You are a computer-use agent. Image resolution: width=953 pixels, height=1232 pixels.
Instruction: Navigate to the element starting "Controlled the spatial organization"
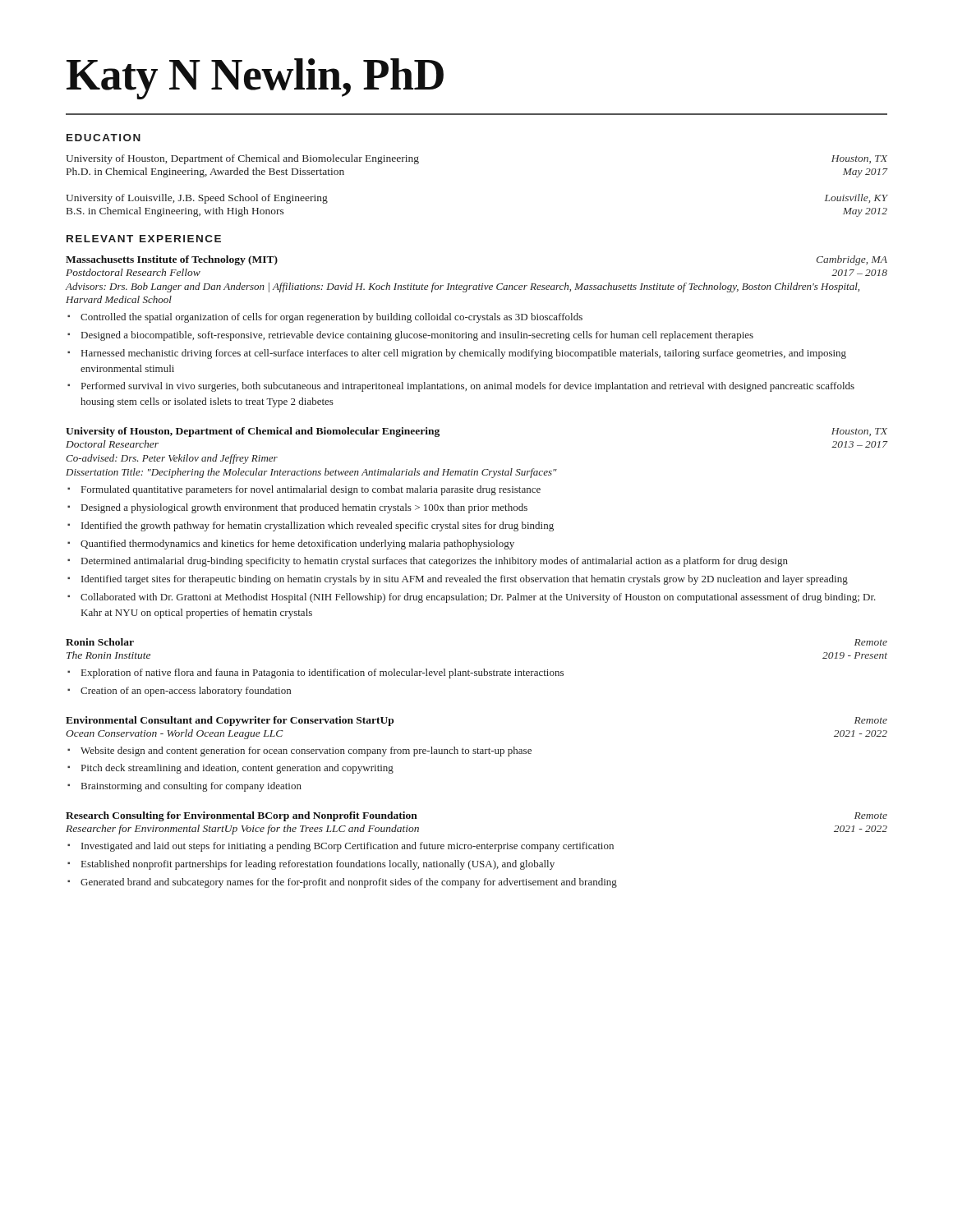(x=332, y=317)
